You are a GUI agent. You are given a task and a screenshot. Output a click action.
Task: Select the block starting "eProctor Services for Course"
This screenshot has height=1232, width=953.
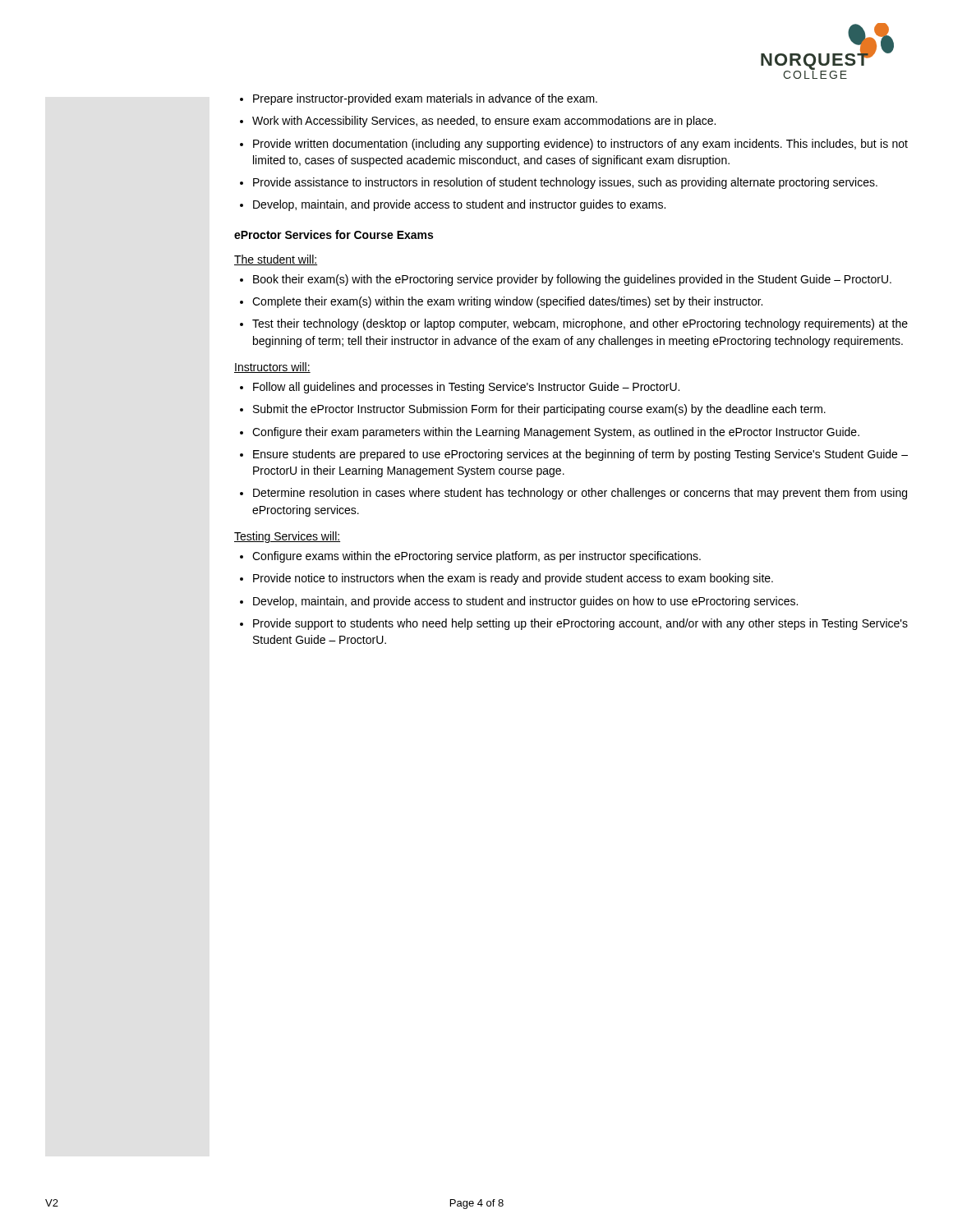click(334, 235)
